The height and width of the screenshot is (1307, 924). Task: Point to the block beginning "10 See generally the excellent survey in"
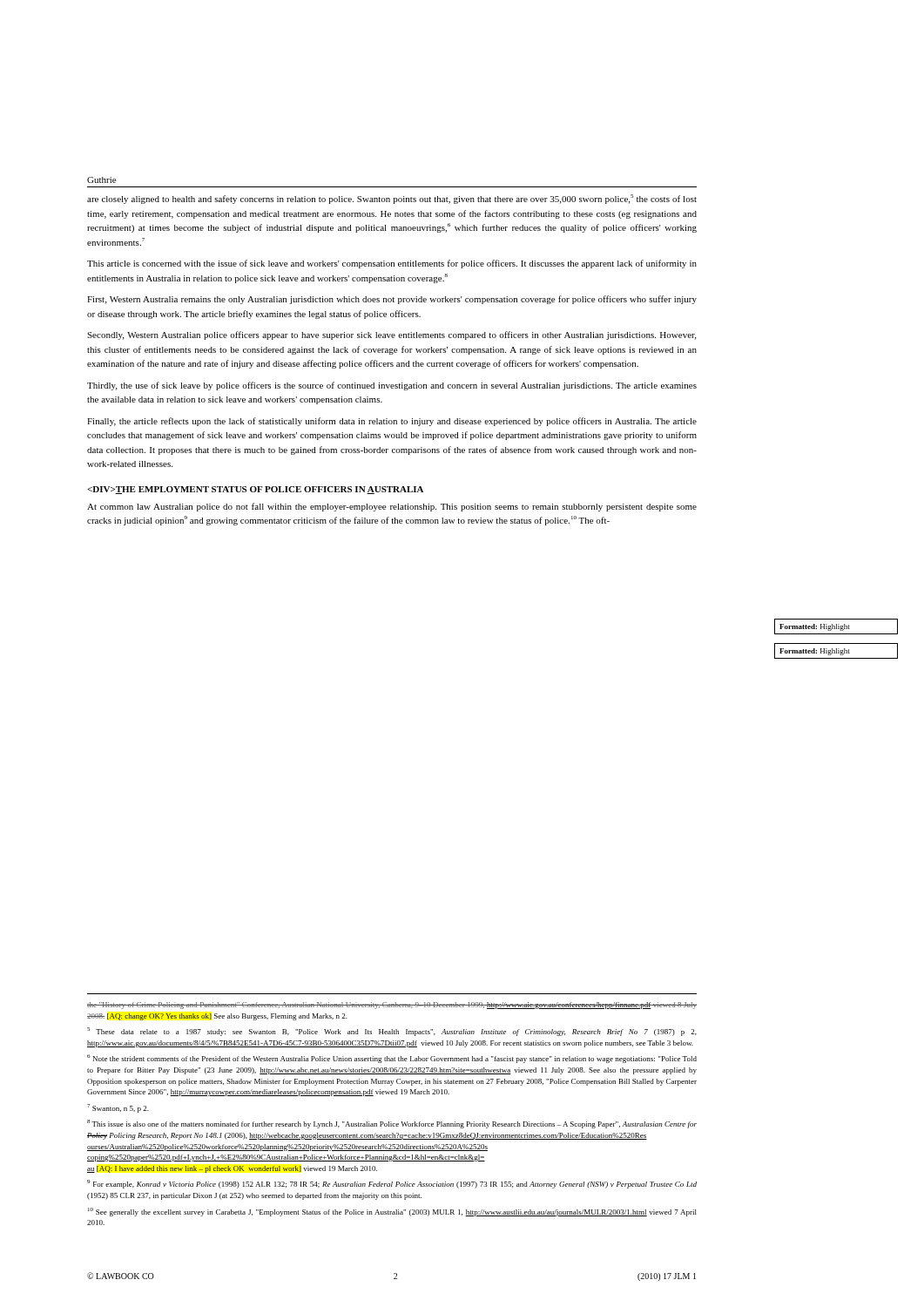[x=392, y=1216]
